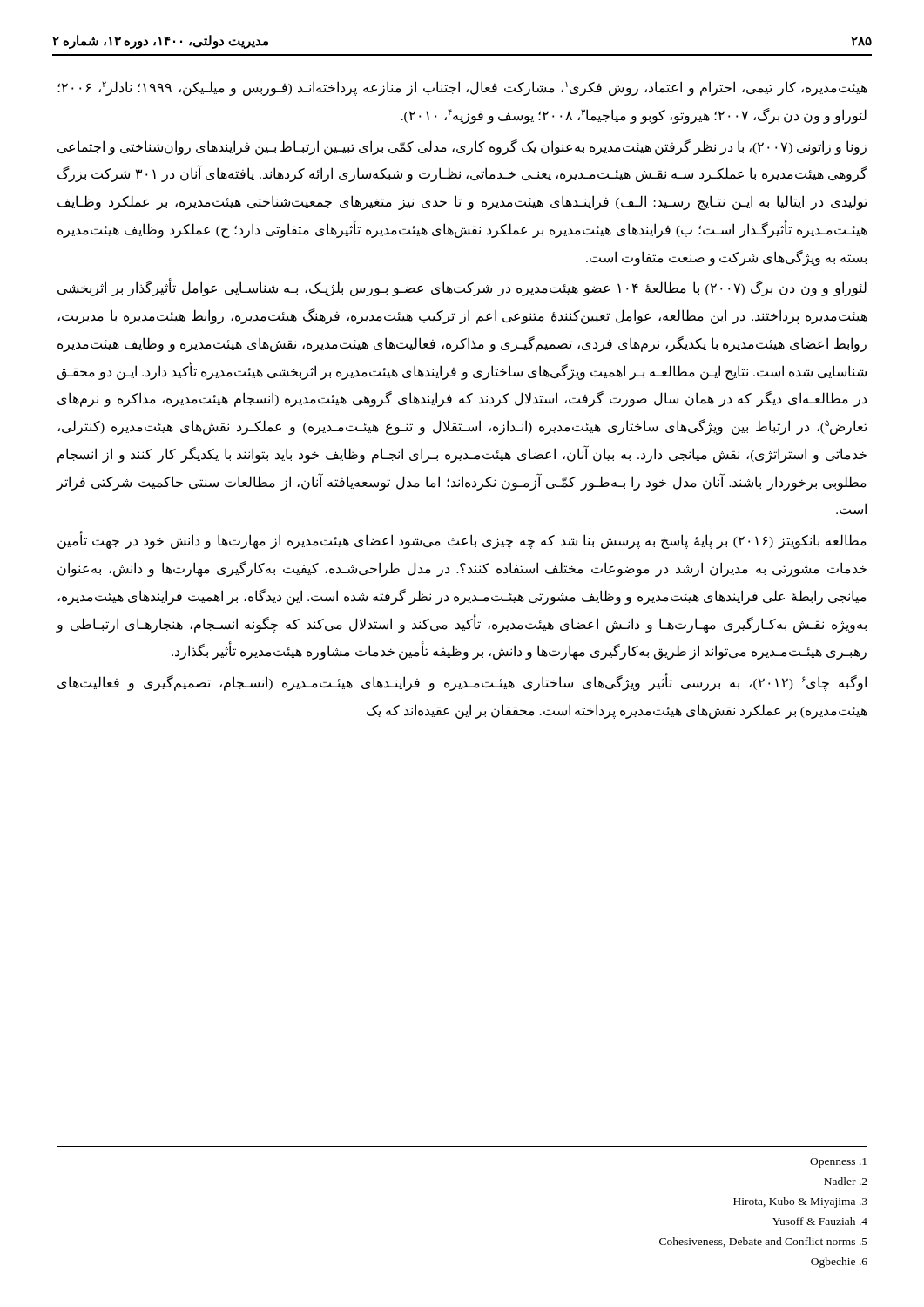Click on the text block that says "مطالعه بانکویتز (۲۰۱۶) بر پایۀ پاسخ به"
This screenshot has height=1307, width=924.
click(x=462, y=596)
